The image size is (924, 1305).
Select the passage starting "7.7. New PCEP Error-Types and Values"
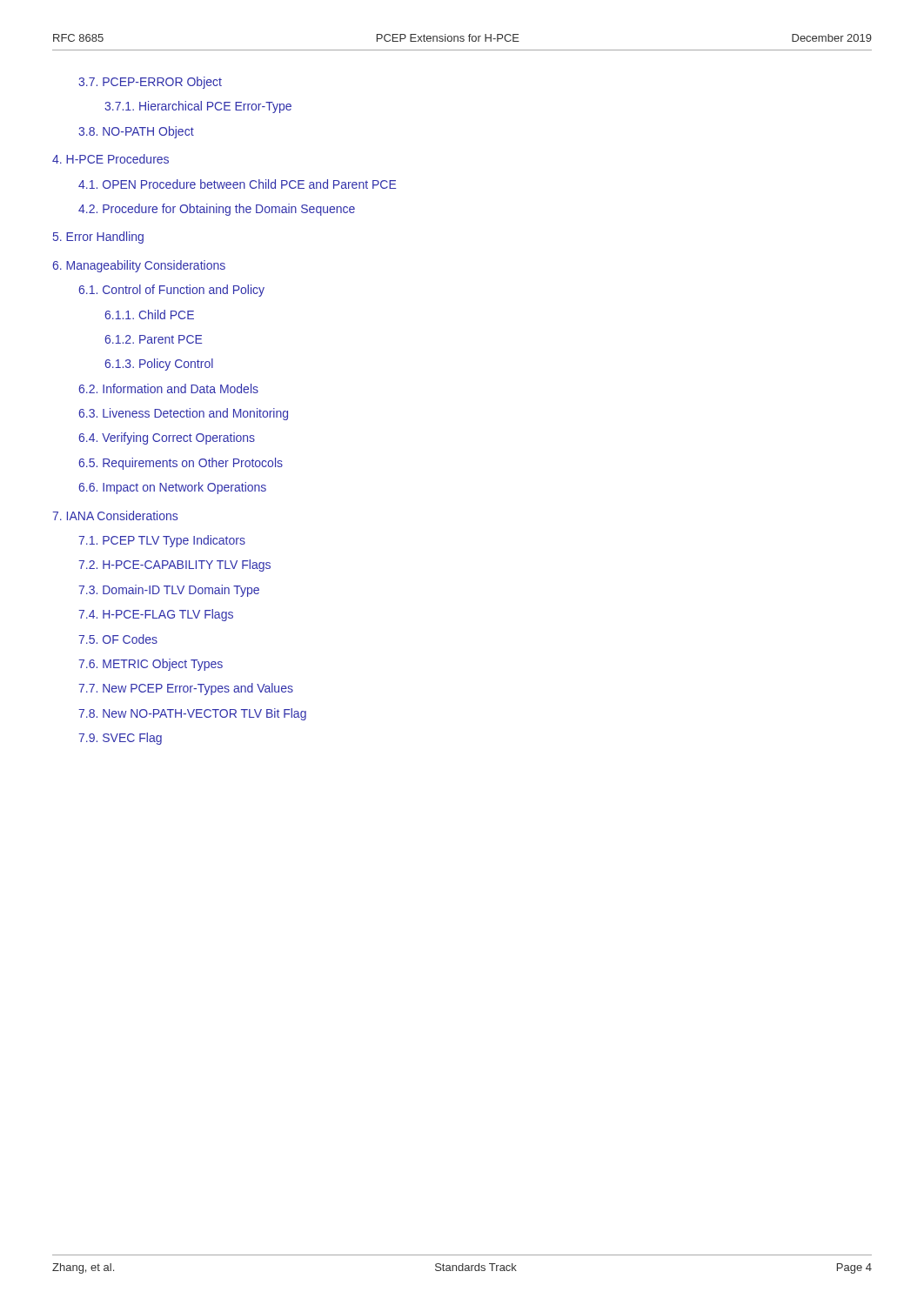(186, 688)
